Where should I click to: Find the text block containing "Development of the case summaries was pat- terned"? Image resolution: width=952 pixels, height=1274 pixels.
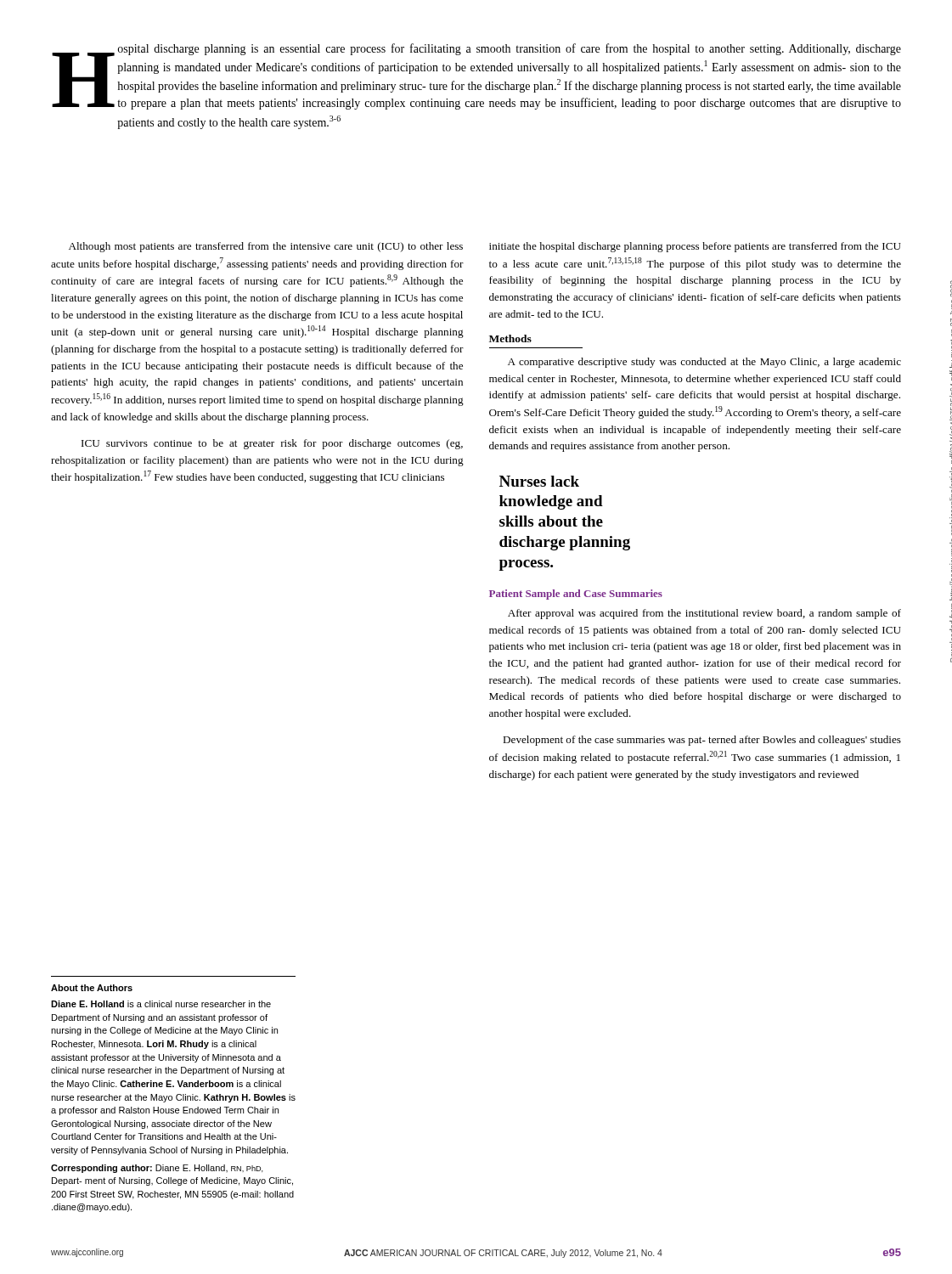click(x=695, y=757)
